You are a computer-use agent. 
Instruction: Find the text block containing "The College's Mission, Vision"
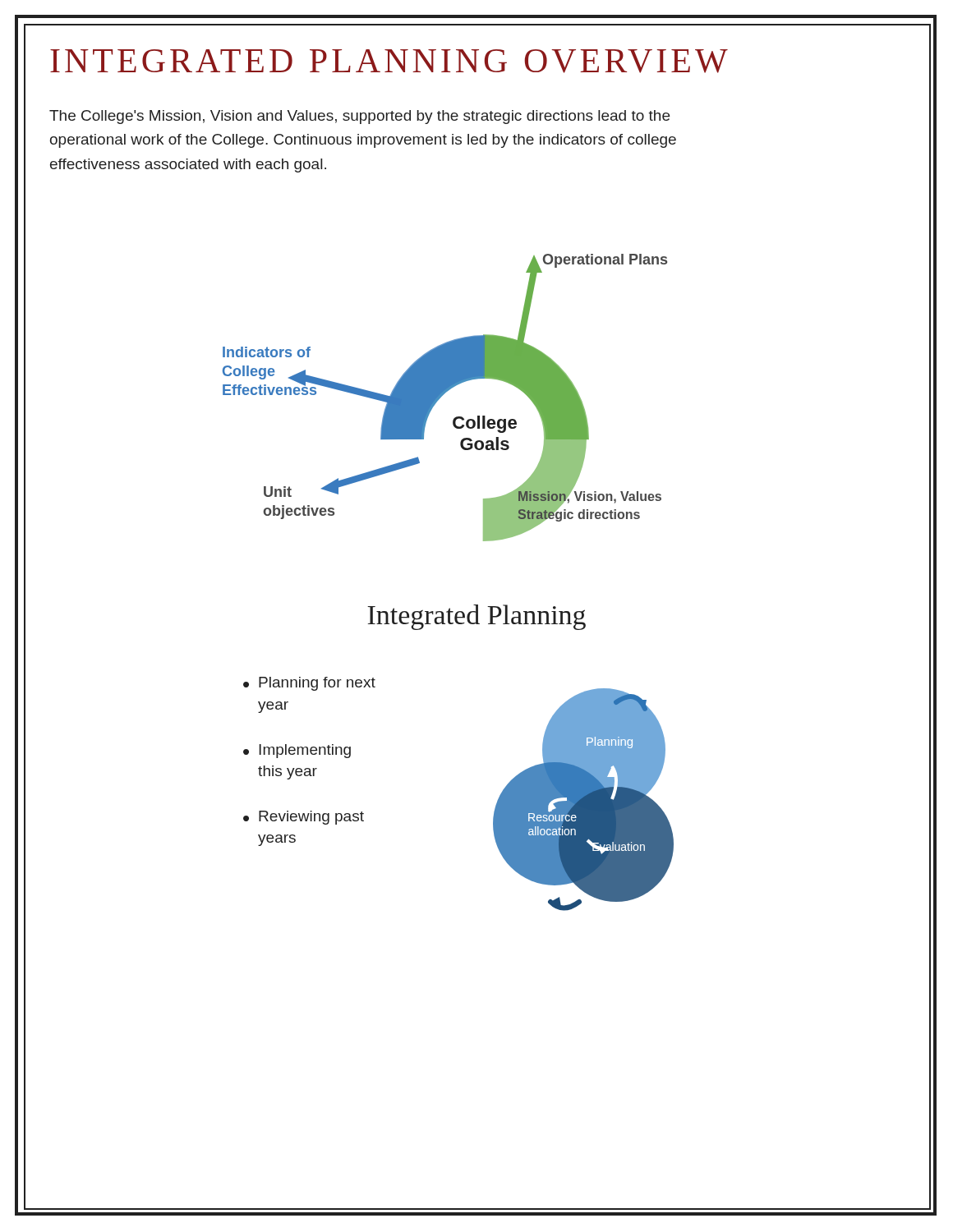(386, 140)
